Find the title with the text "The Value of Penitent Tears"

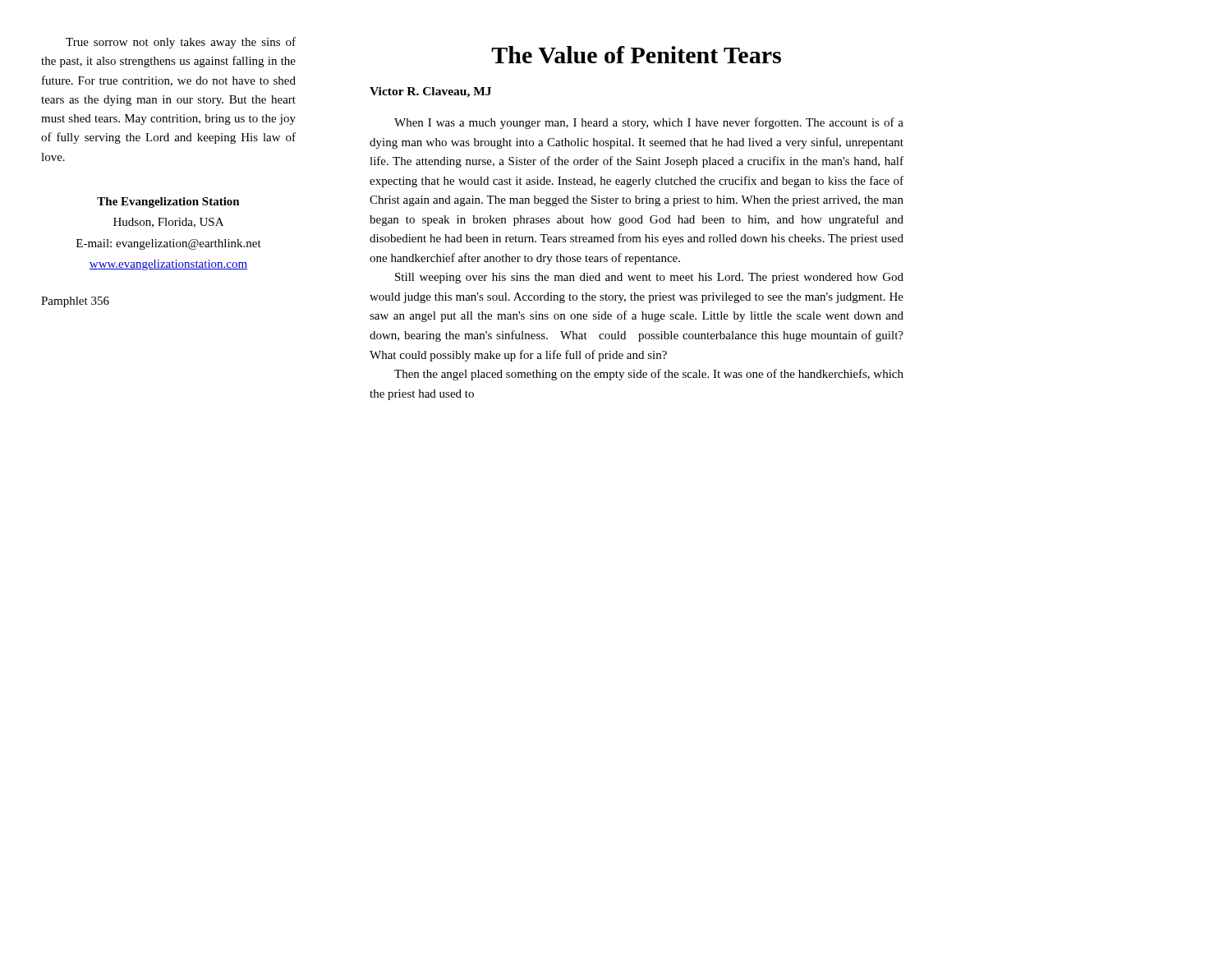(x=637, y=55)
